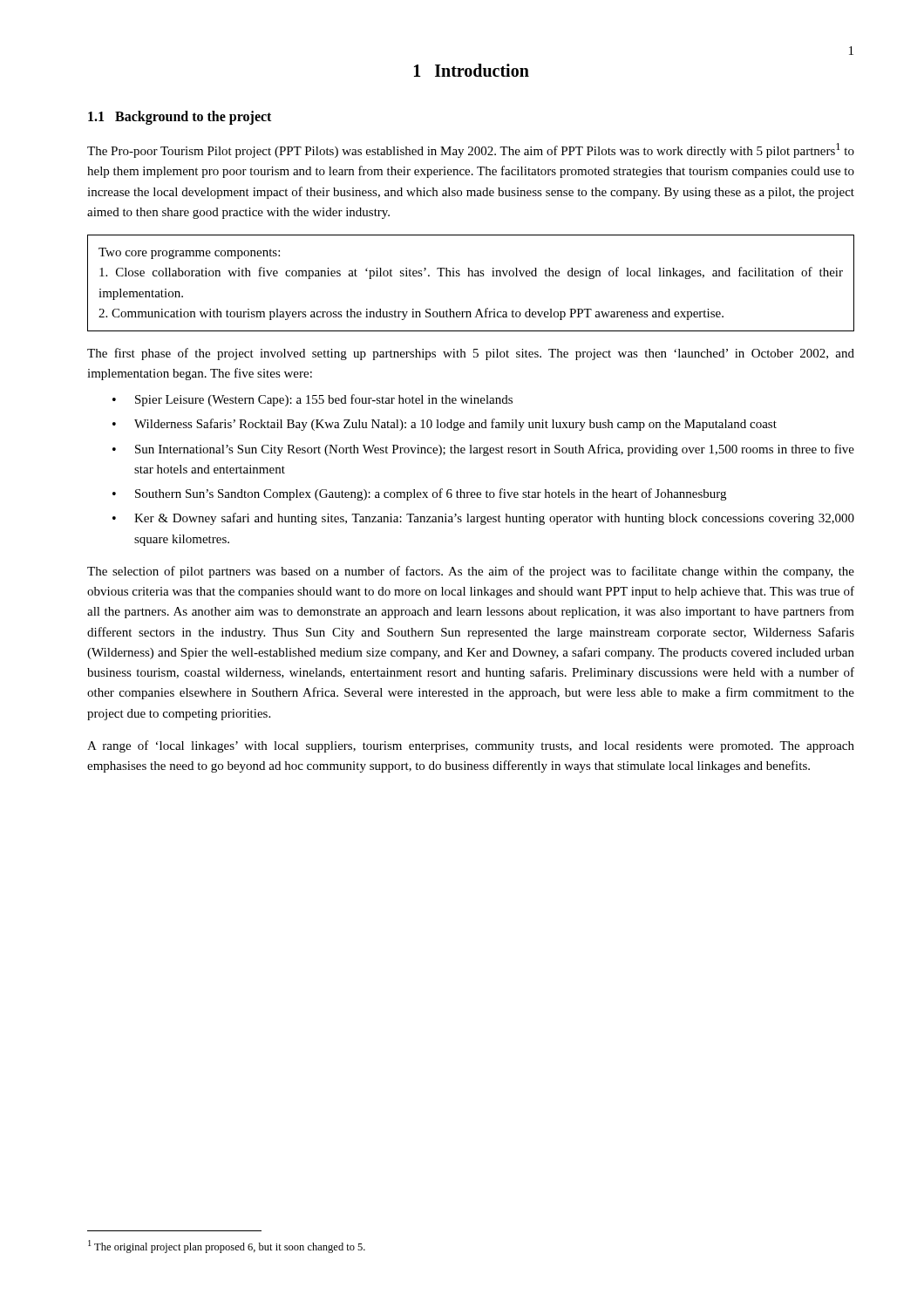Click on the list item that says "• Wilderness Safaris’ Rocktail Bay (Kwa"

[x=483, y=425]
